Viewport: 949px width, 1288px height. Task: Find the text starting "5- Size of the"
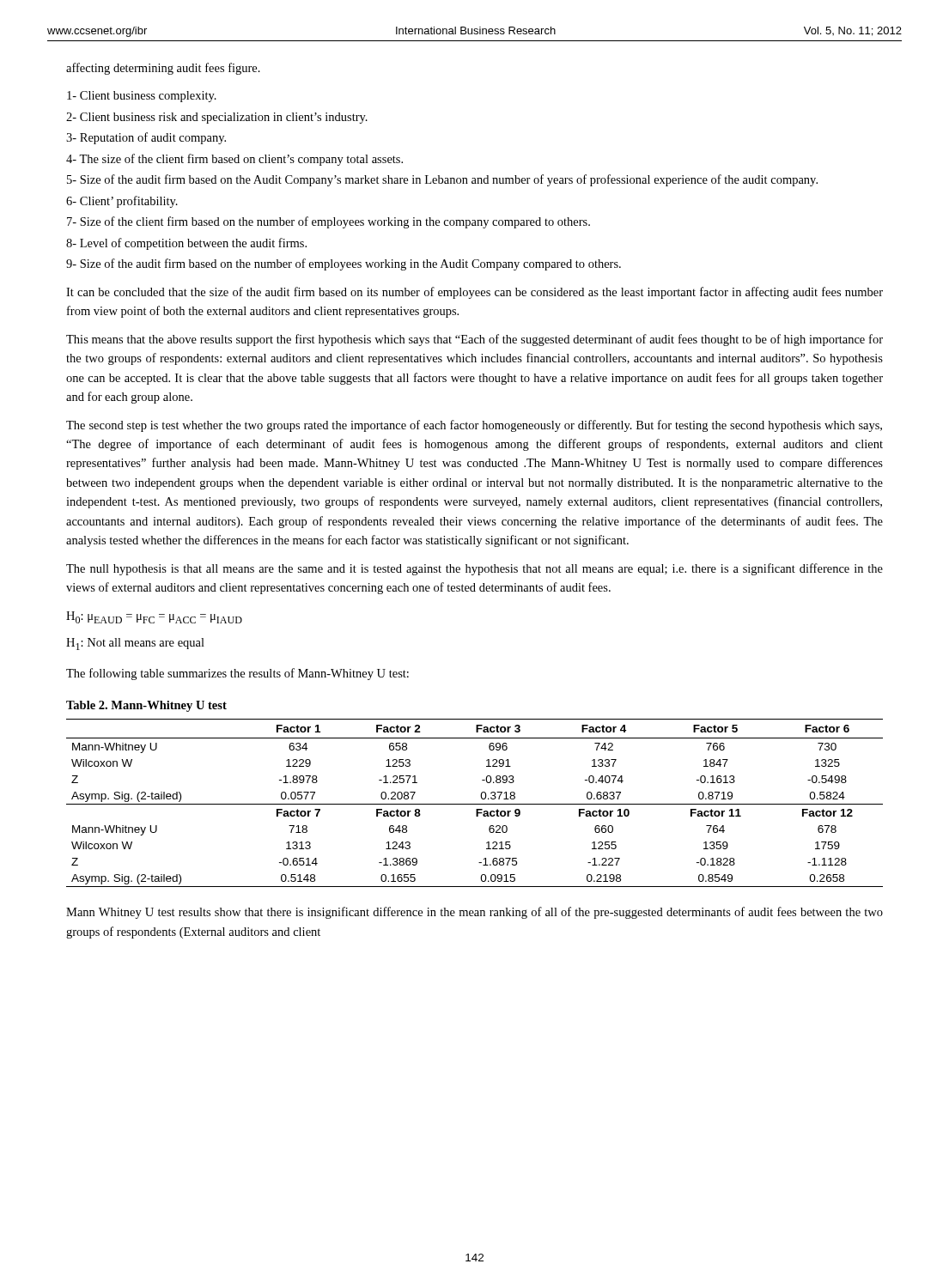442,180
